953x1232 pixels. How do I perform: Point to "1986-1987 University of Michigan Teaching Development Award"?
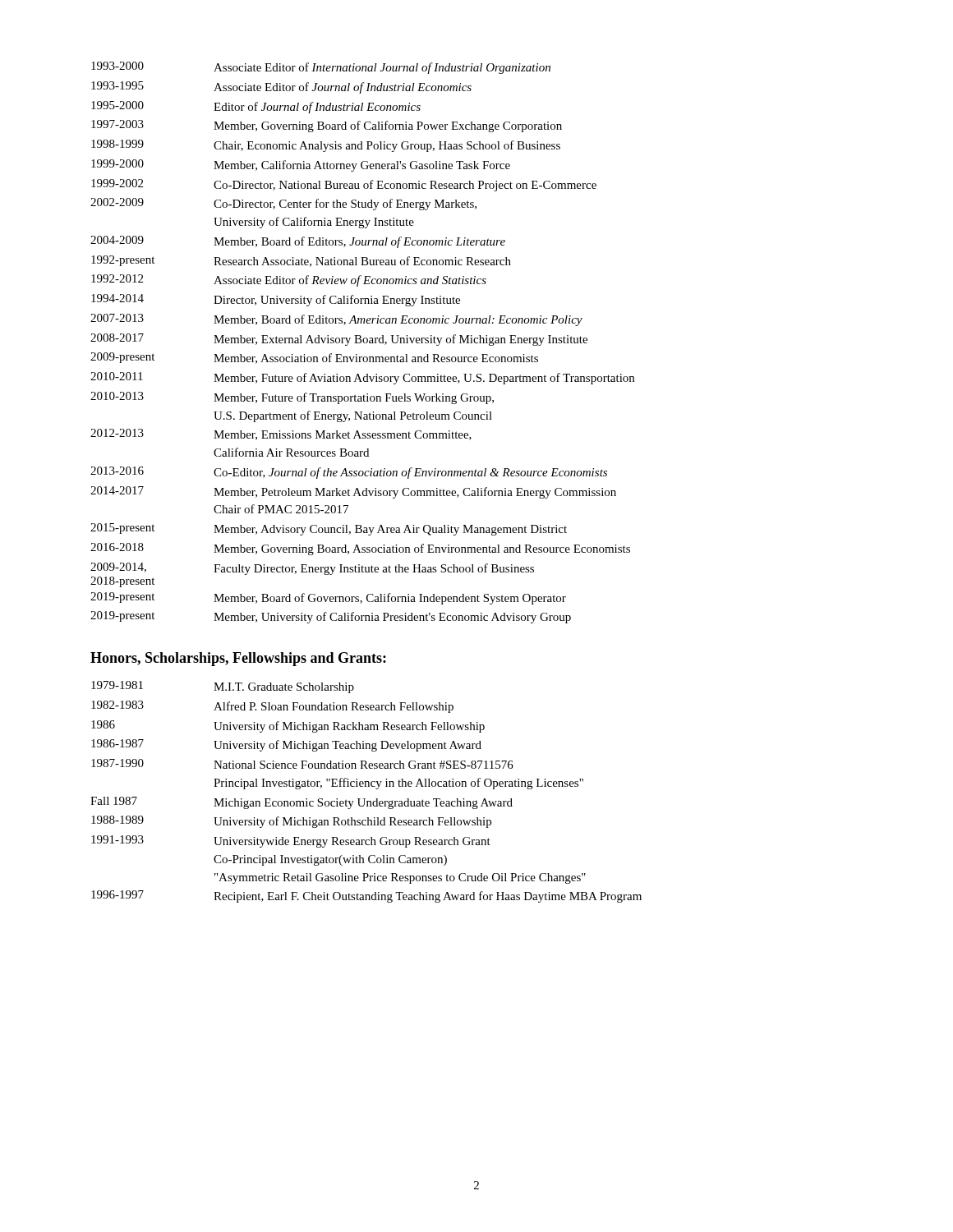476,746
